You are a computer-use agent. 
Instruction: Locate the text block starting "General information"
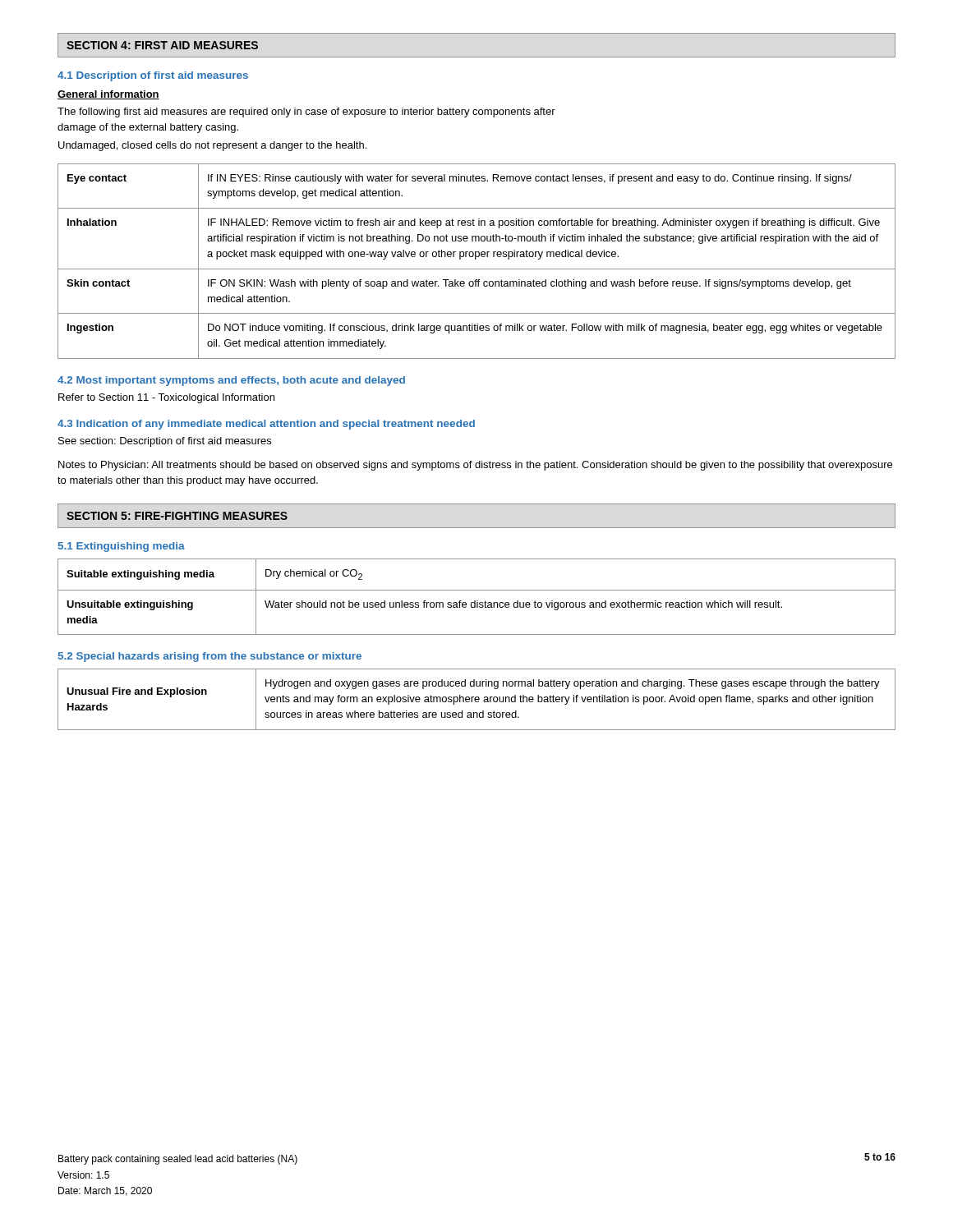(108, 94)
